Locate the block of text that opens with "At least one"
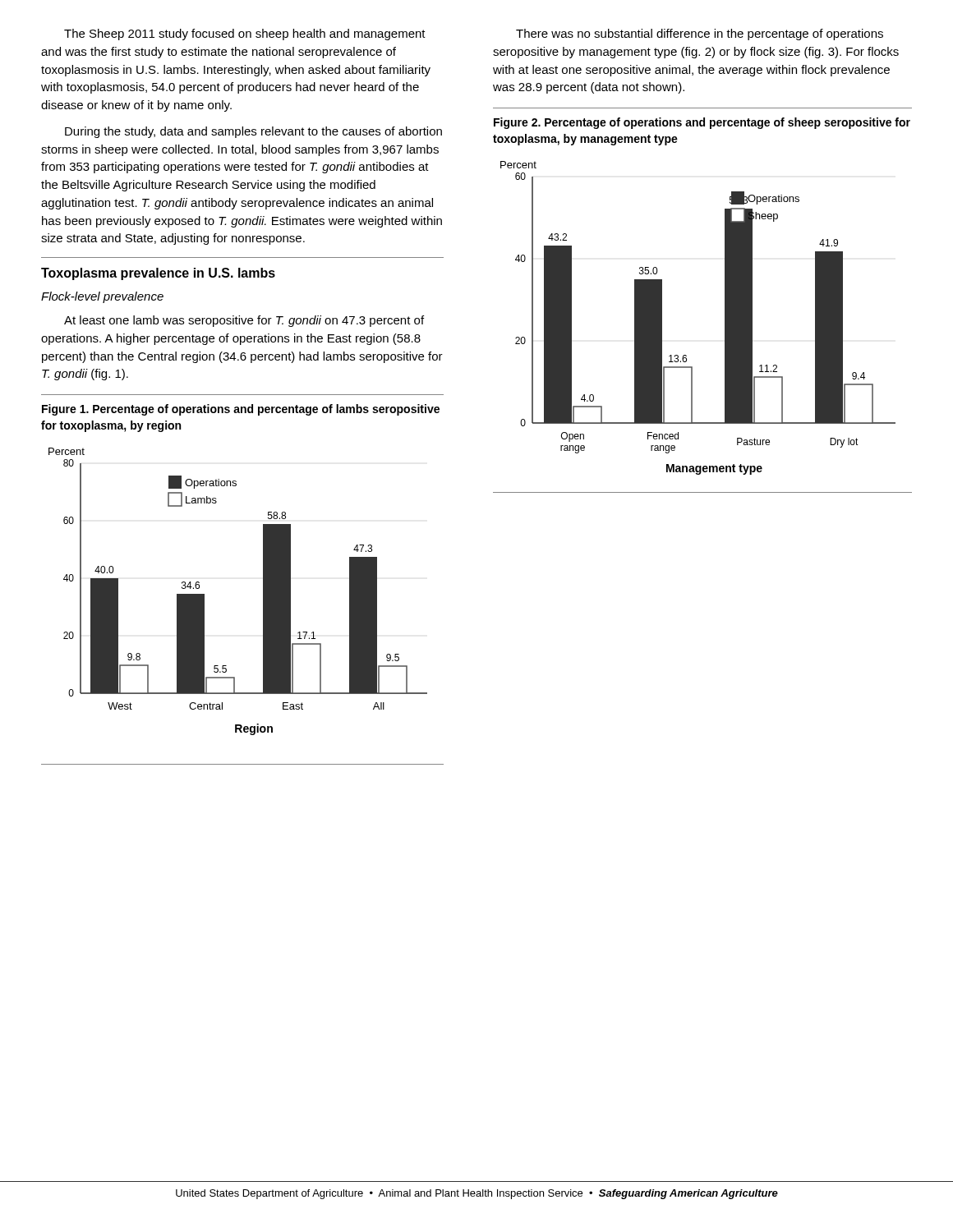Screen dimensions: 1232x953 tap(242, 347)
